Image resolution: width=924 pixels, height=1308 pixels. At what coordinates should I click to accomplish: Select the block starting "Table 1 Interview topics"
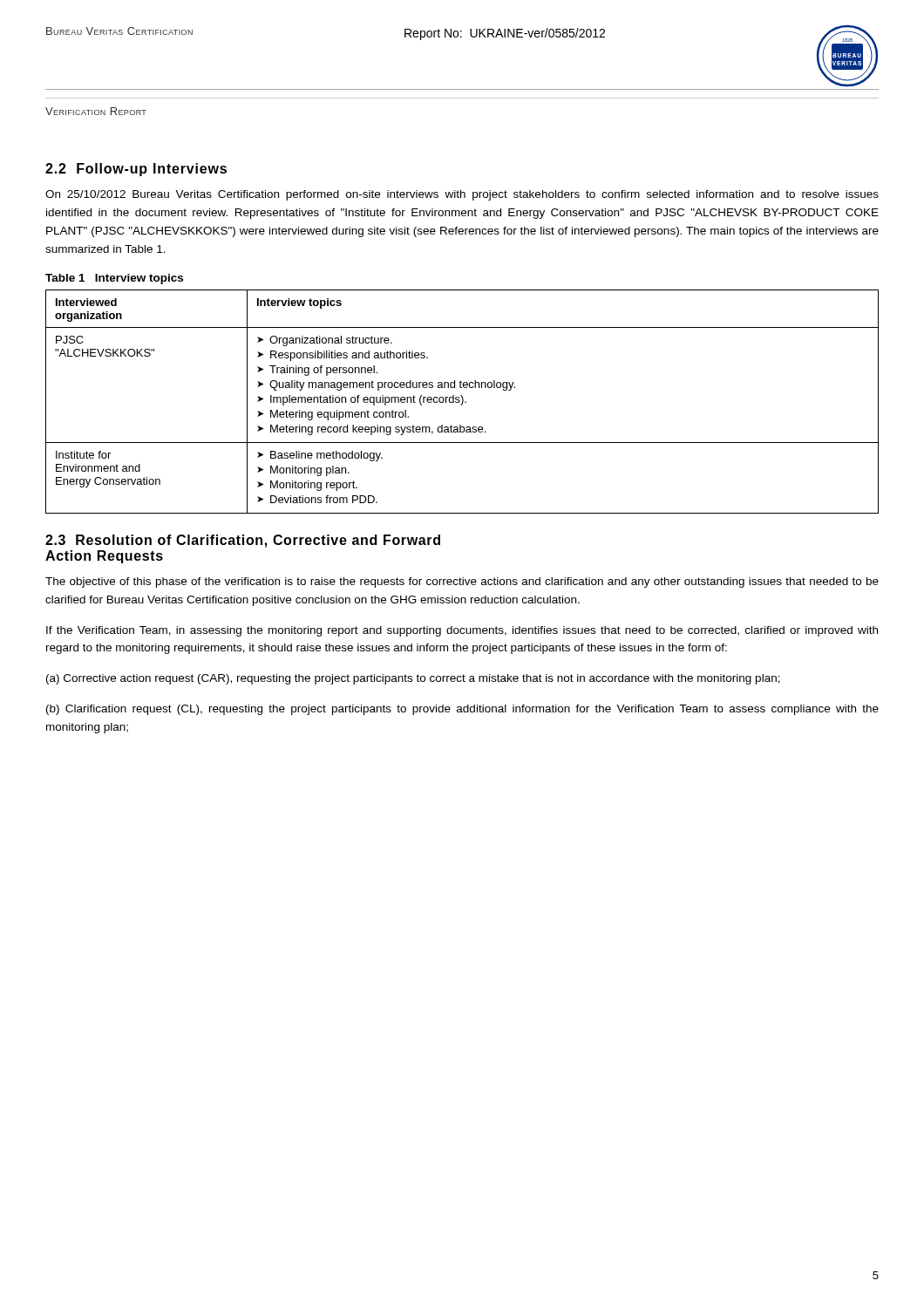(x=115, y=277)
